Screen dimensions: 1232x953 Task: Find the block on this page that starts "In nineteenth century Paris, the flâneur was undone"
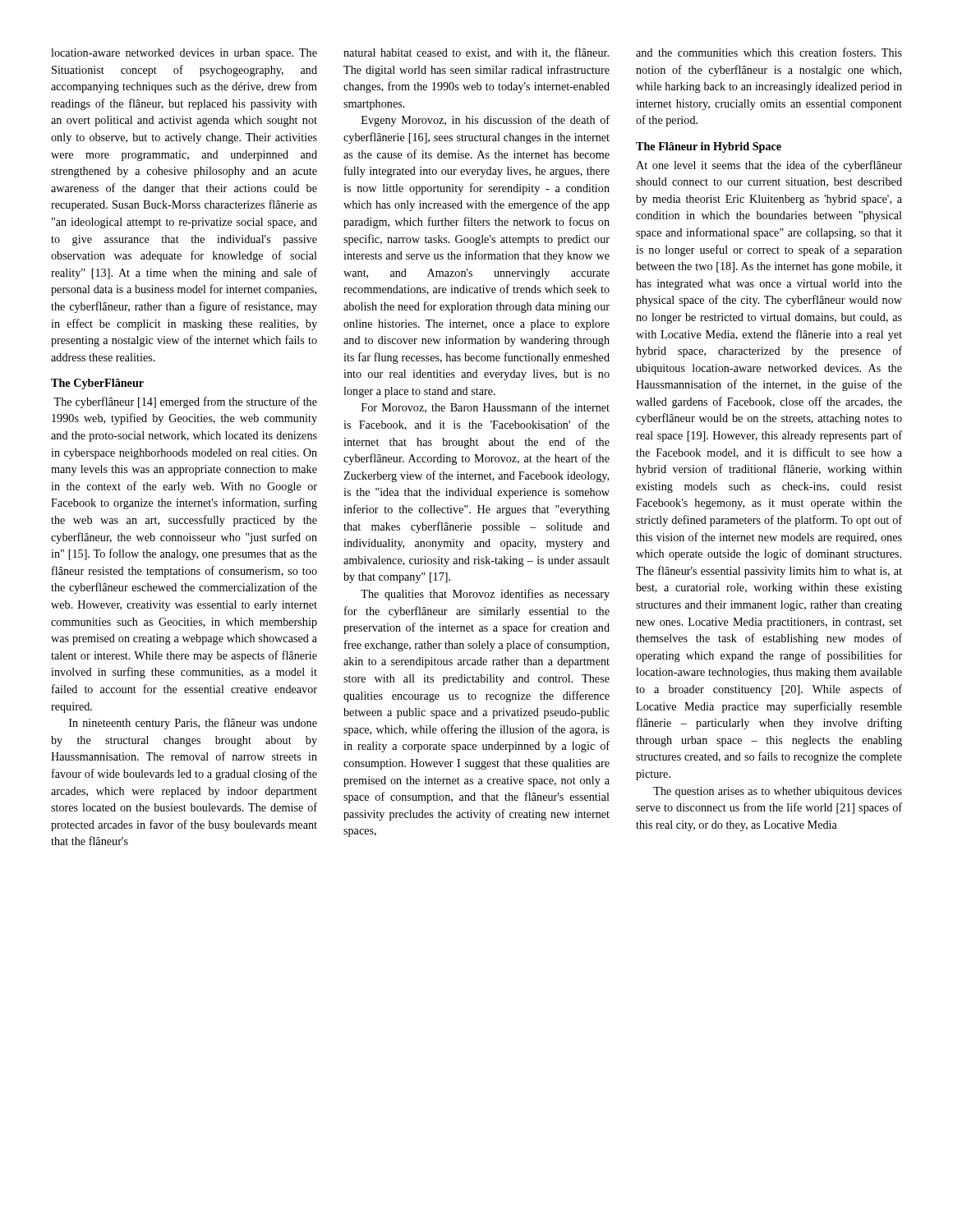click(x=184, y=782)
